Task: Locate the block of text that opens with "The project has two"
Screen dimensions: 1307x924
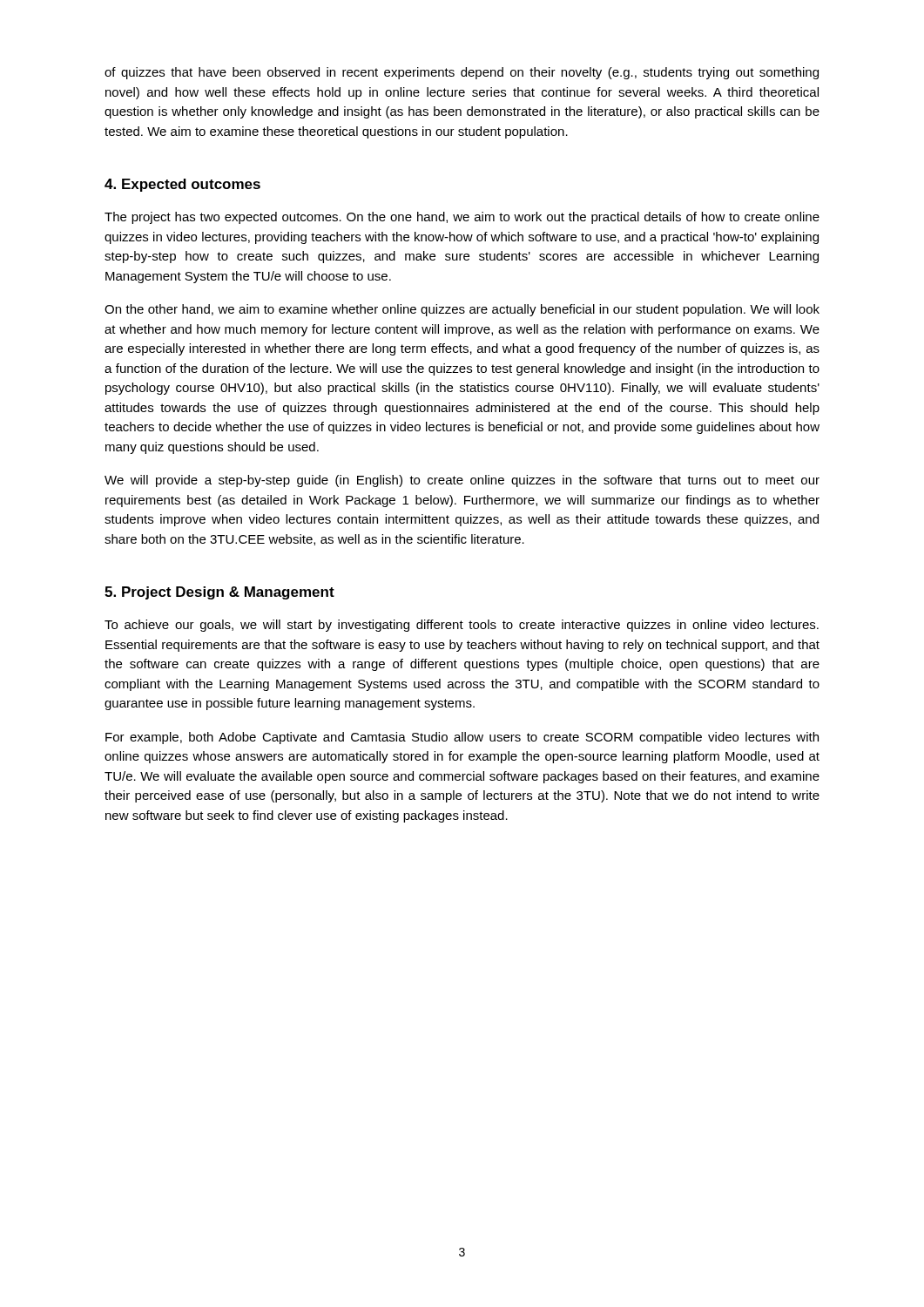Action: (x=462, y=246)
